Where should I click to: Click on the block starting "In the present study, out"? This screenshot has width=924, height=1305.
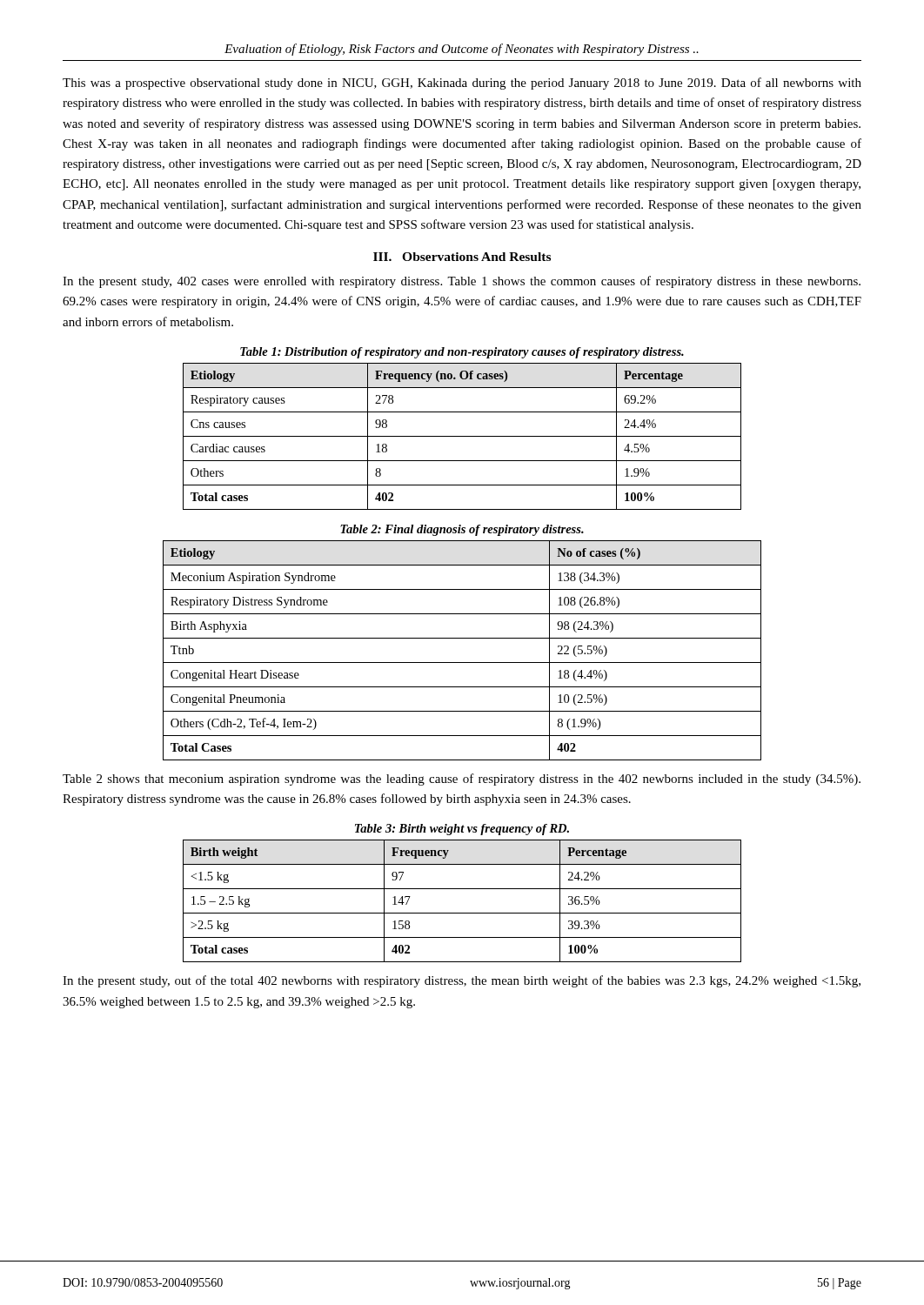pos(462,991)
